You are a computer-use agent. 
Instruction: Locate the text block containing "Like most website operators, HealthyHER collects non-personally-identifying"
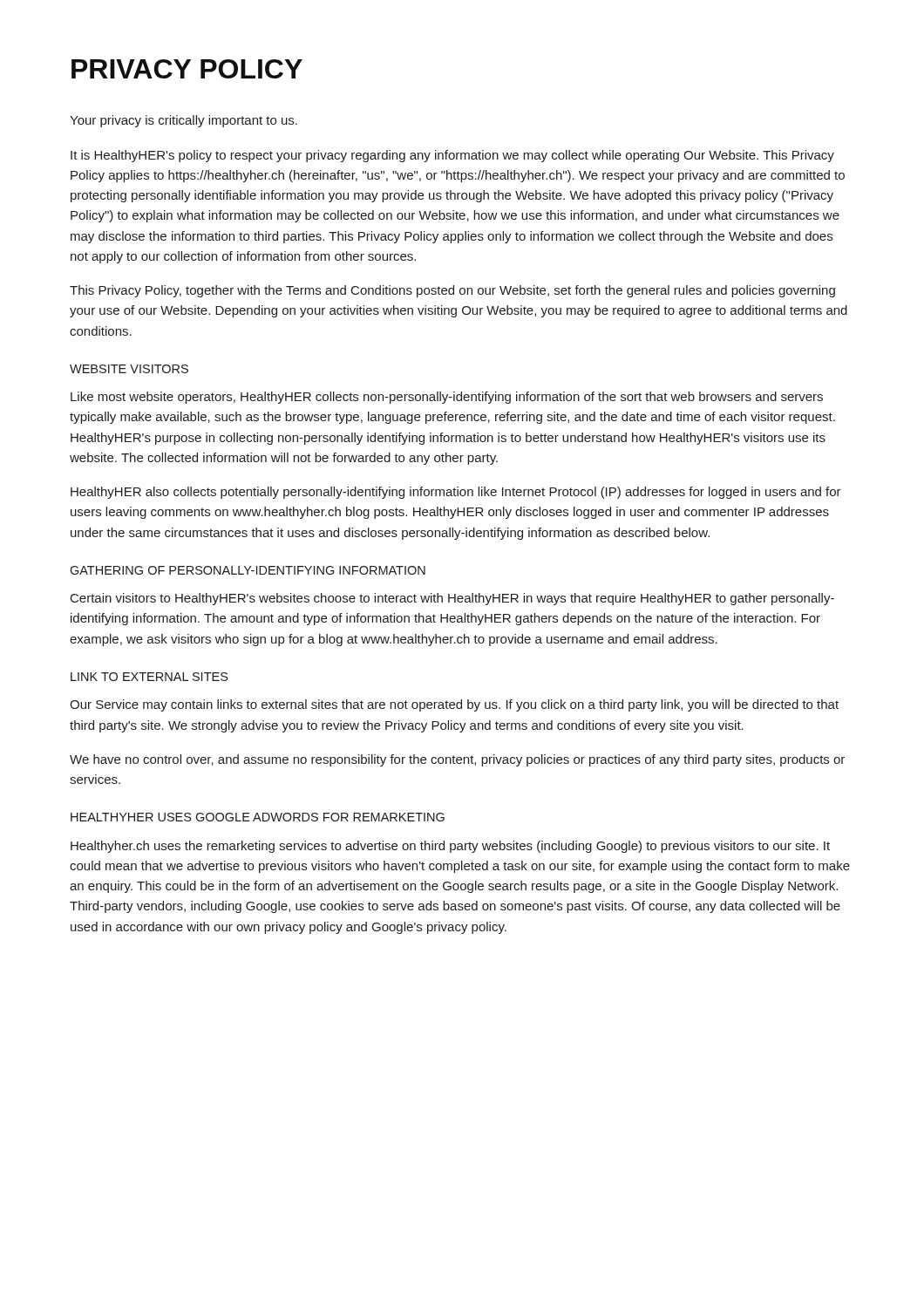453,427
